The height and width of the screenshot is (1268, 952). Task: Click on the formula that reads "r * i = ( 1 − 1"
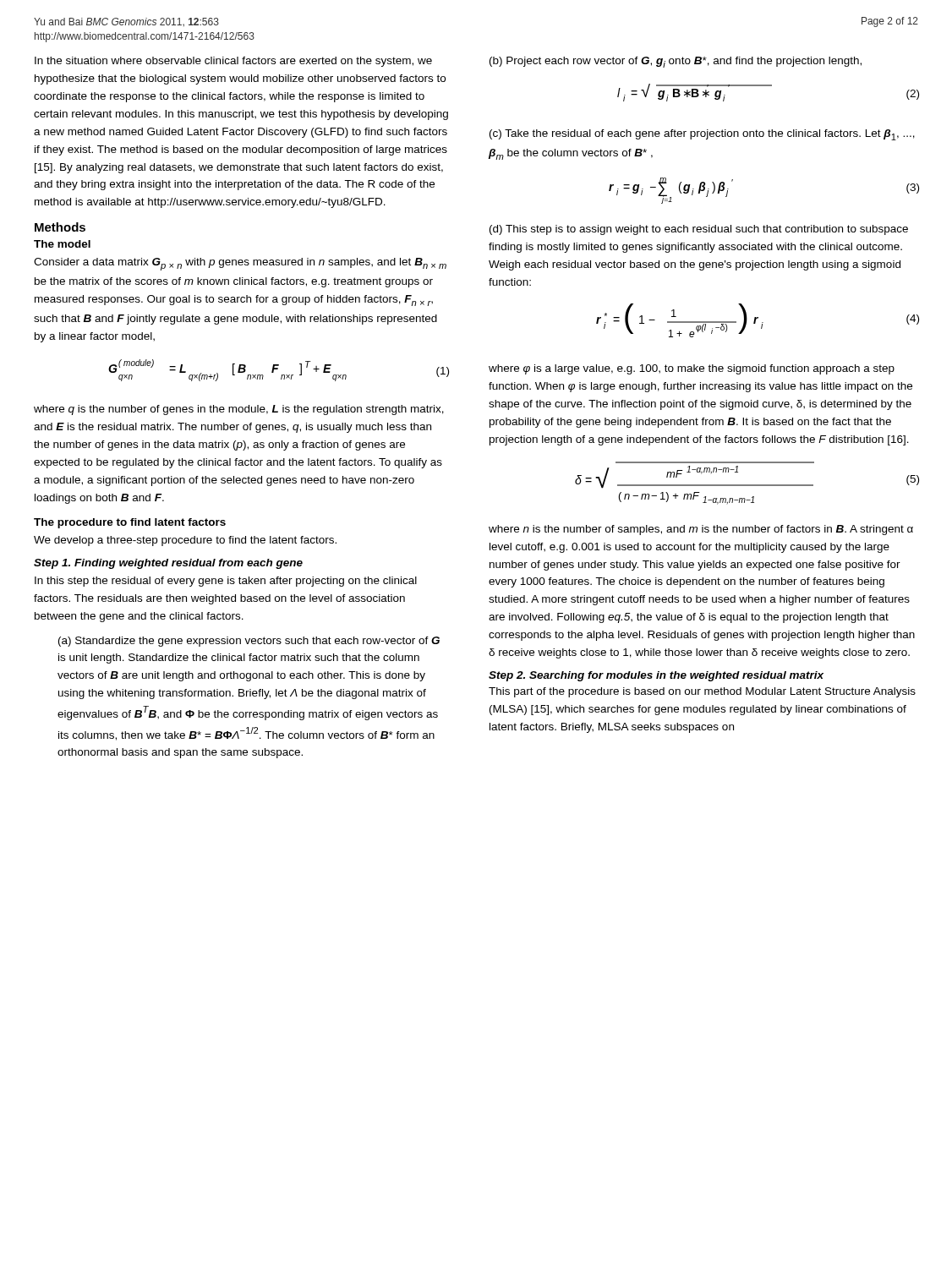tap(704, 323)
